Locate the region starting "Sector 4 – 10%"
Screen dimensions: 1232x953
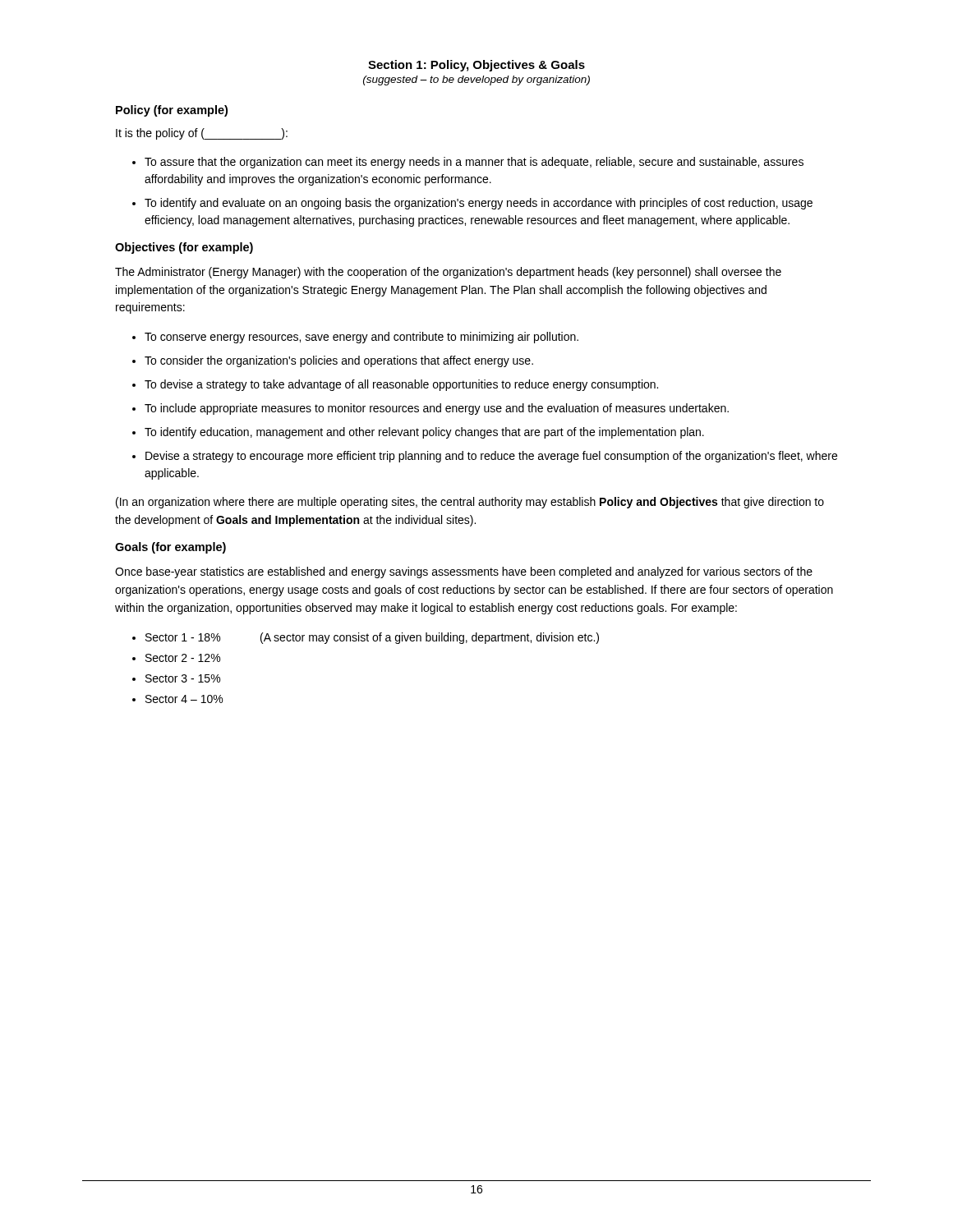(184, 699)
